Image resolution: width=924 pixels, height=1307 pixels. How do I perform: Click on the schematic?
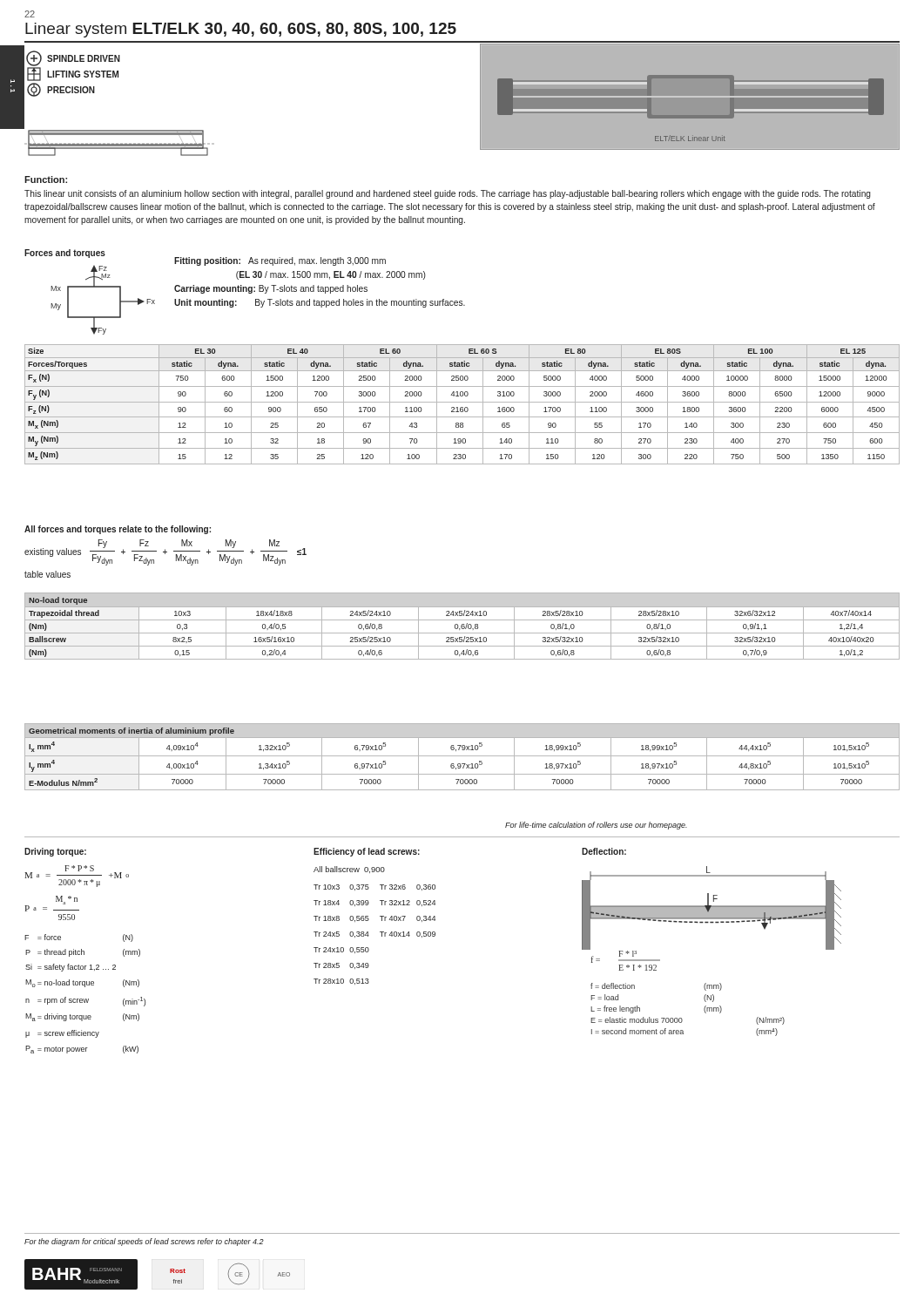[x=120, y=144]
